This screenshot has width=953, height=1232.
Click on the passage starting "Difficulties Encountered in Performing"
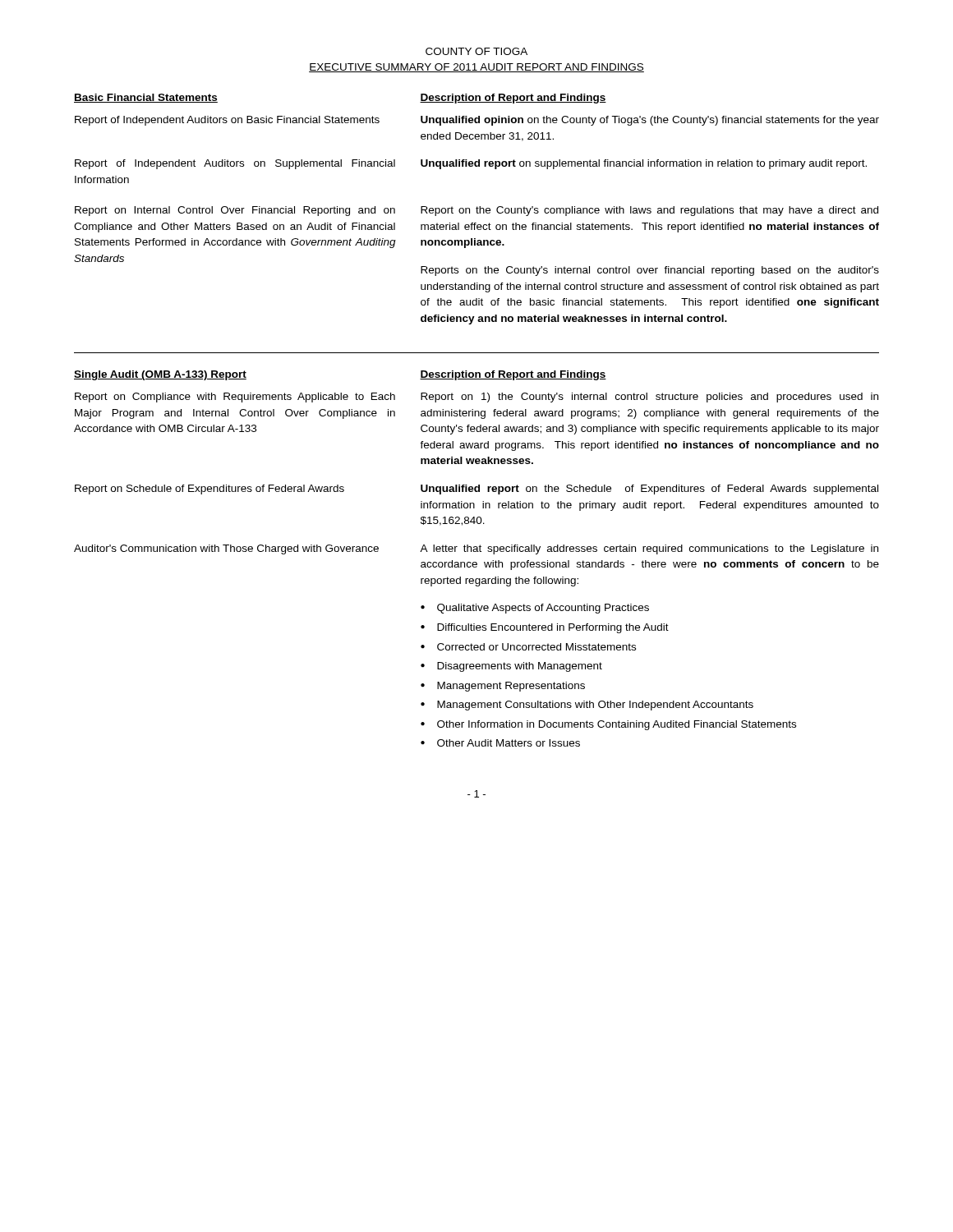553,627
